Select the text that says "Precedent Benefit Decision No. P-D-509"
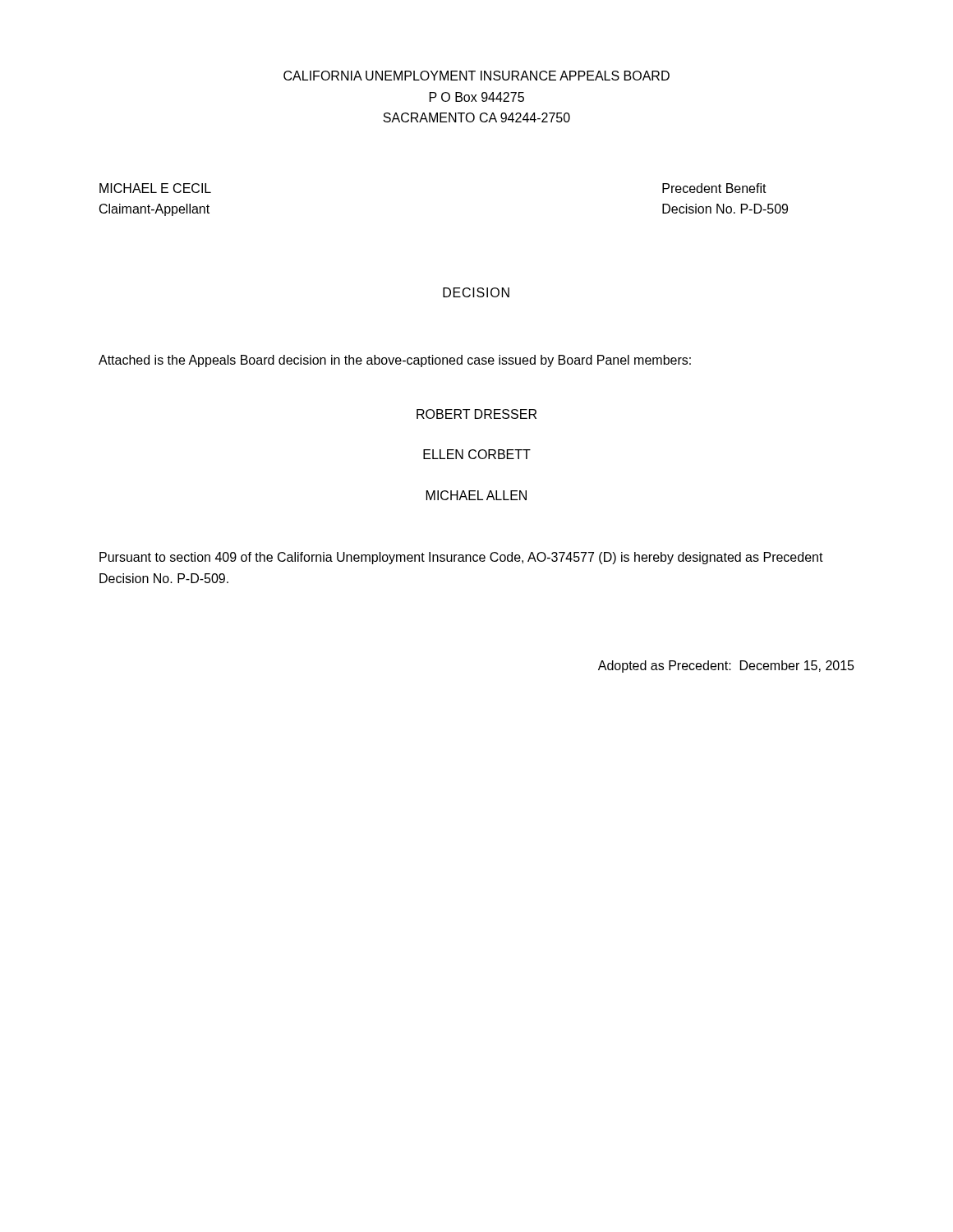This screenshot has height=1232, width=953. point(725,199)
